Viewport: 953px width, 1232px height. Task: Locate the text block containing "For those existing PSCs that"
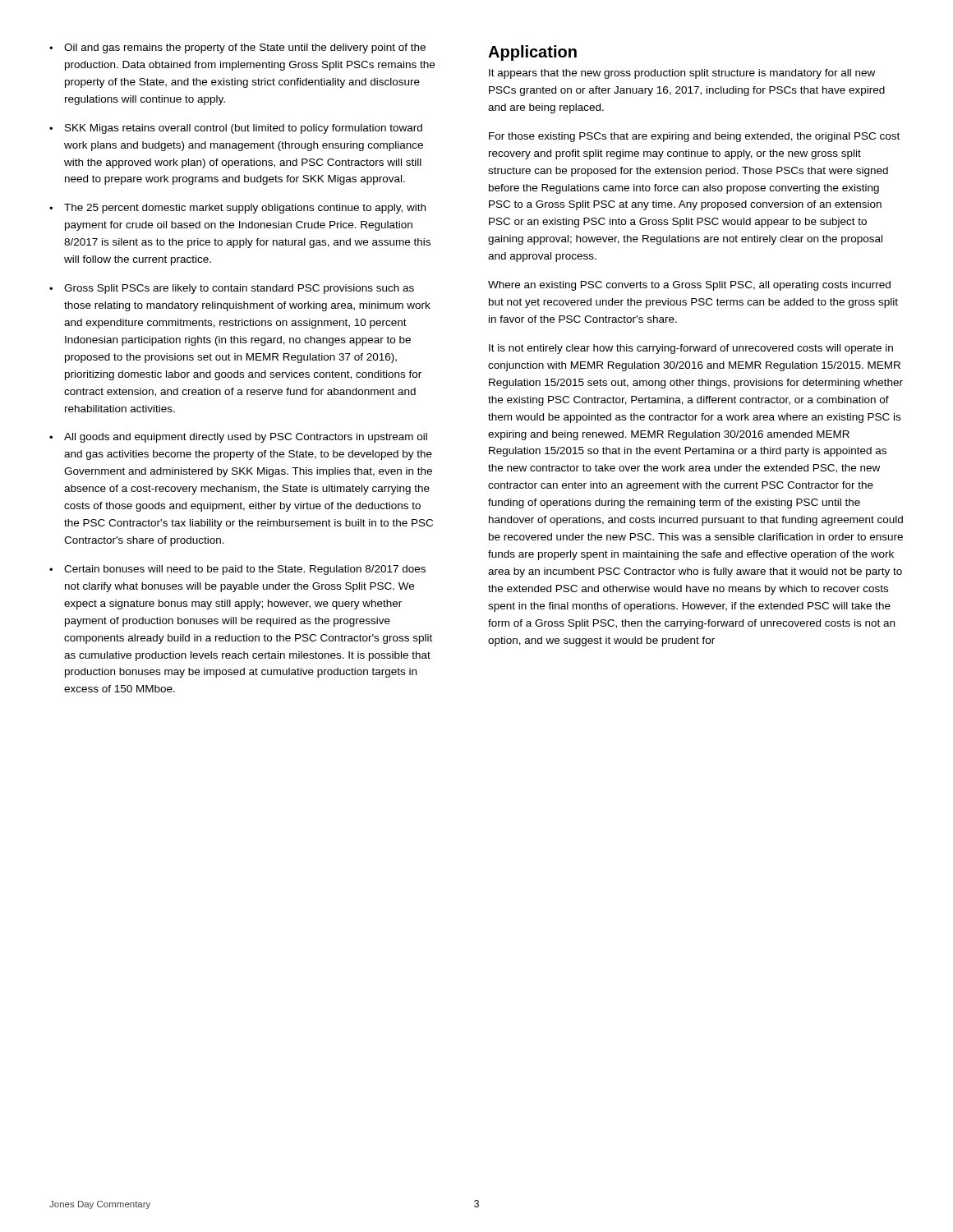[694, 196]
